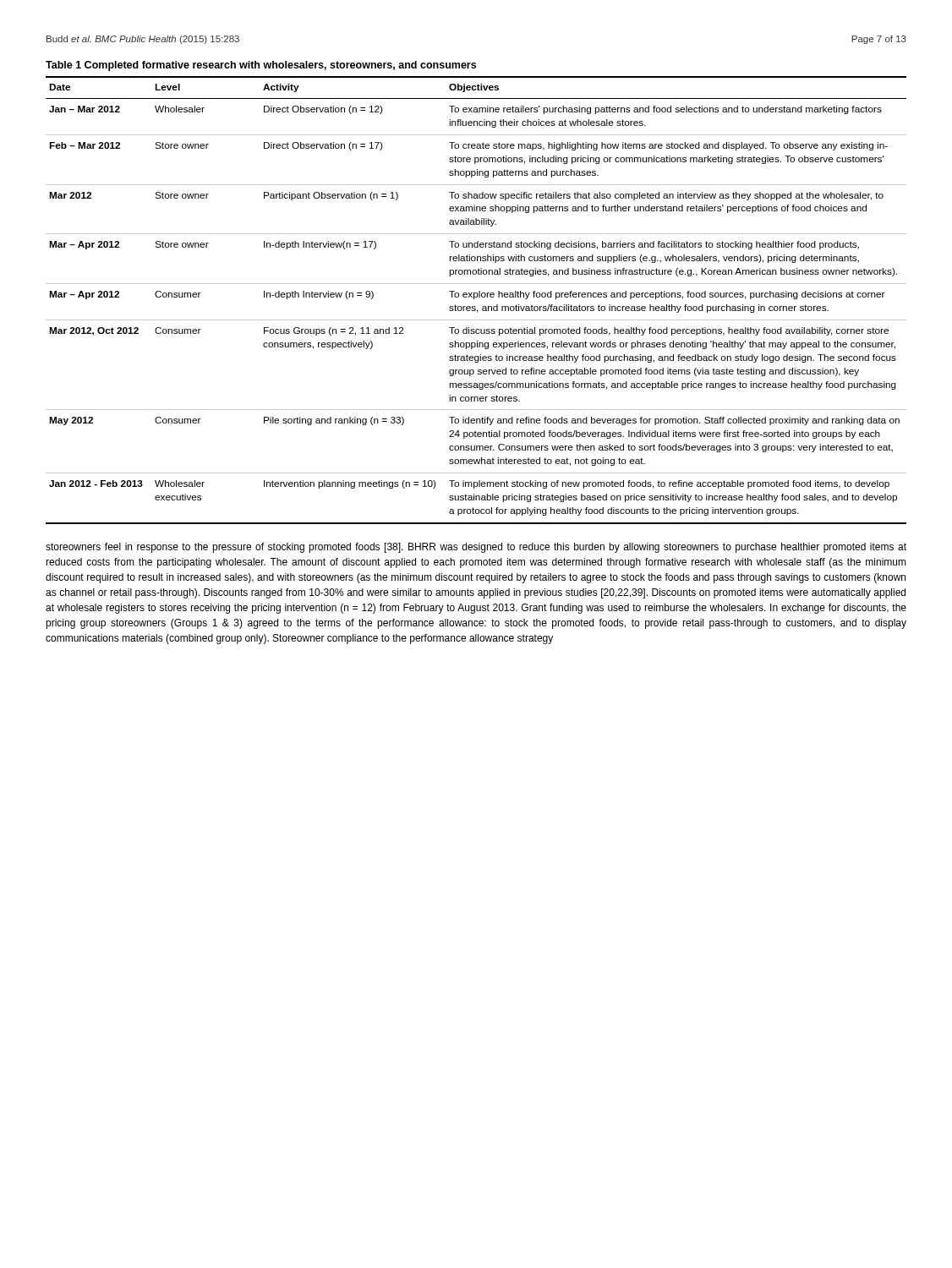Locate the text block containing "storeowners feel in response to the pressure"
Image resolution: width=952 pixels, height=1268 pixels.
point(476,592)
